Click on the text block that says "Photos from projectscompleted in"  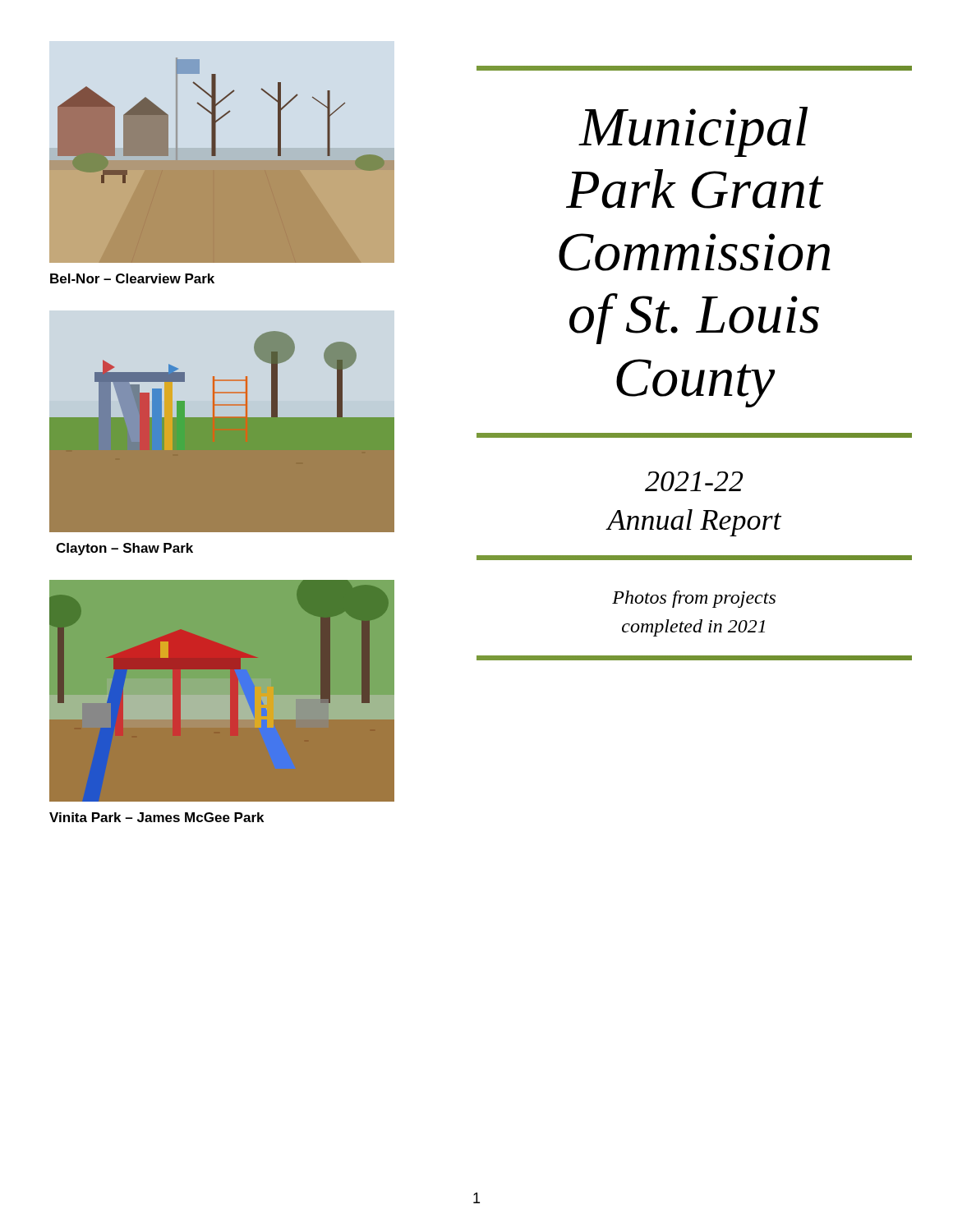[694, 608]
